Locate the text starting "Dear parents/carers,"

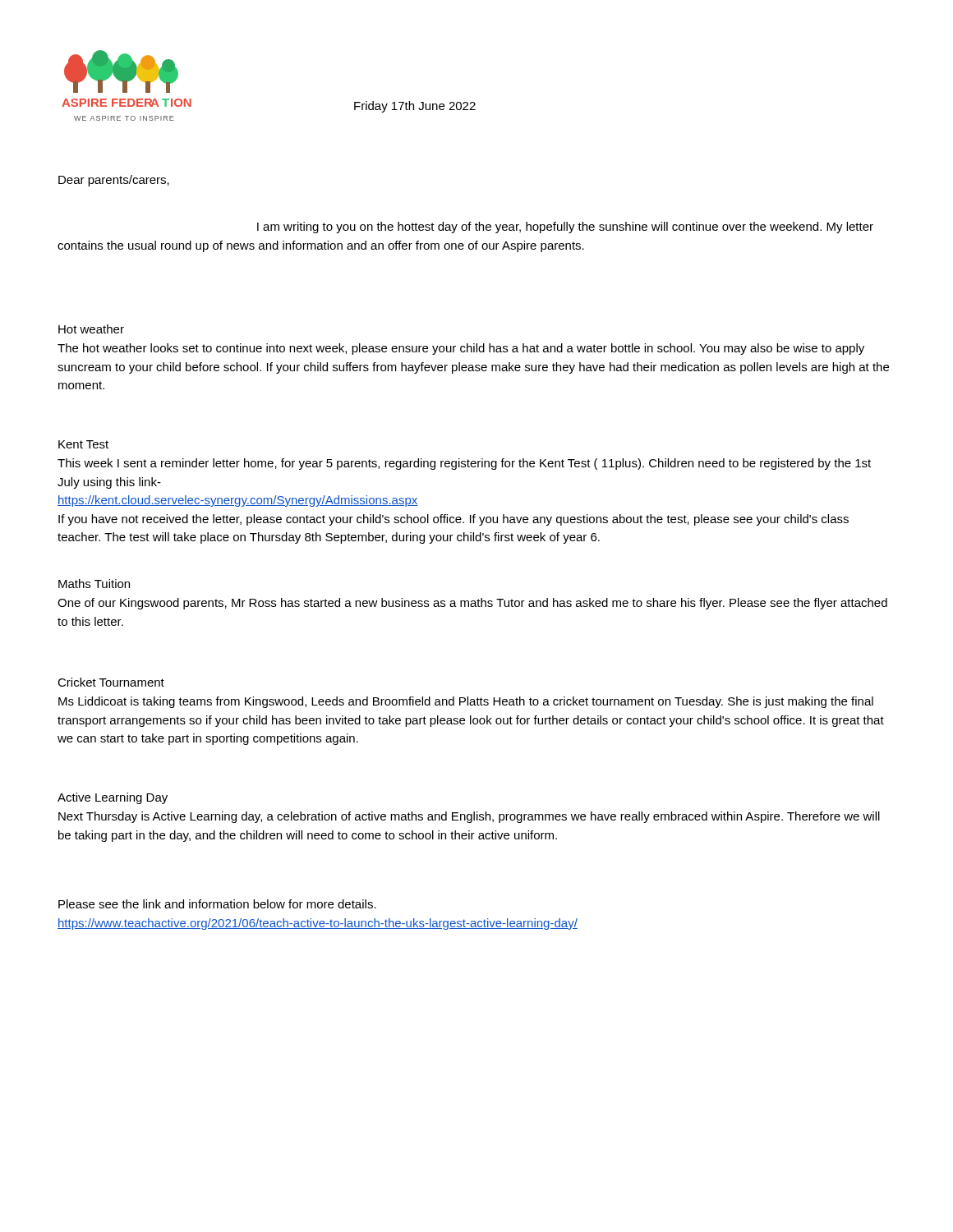pos(114,179)
